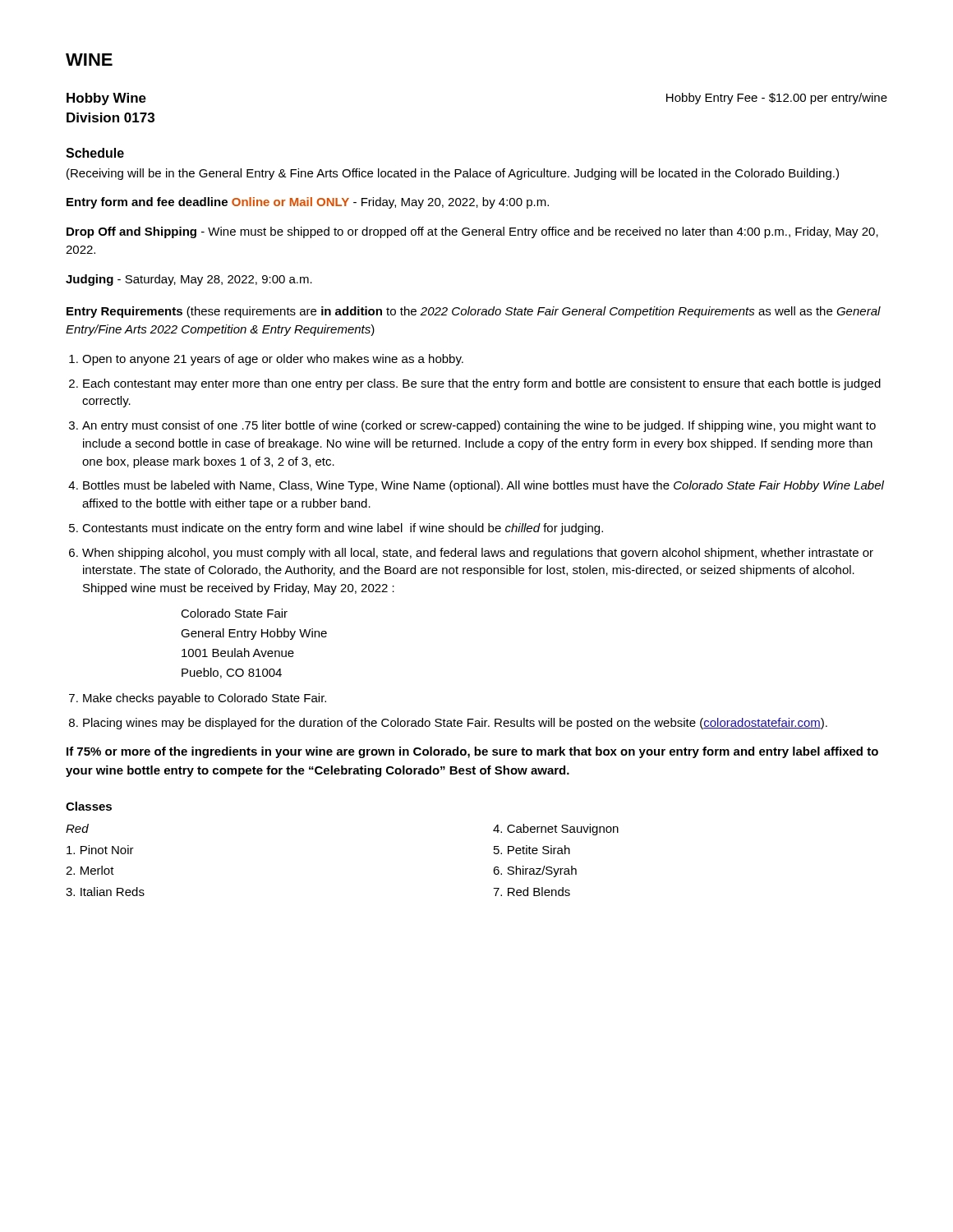This screenshot has height=1232, width=953.
Task: Locate the list item containing "Each contestant may"
Action: coord(482,392)
